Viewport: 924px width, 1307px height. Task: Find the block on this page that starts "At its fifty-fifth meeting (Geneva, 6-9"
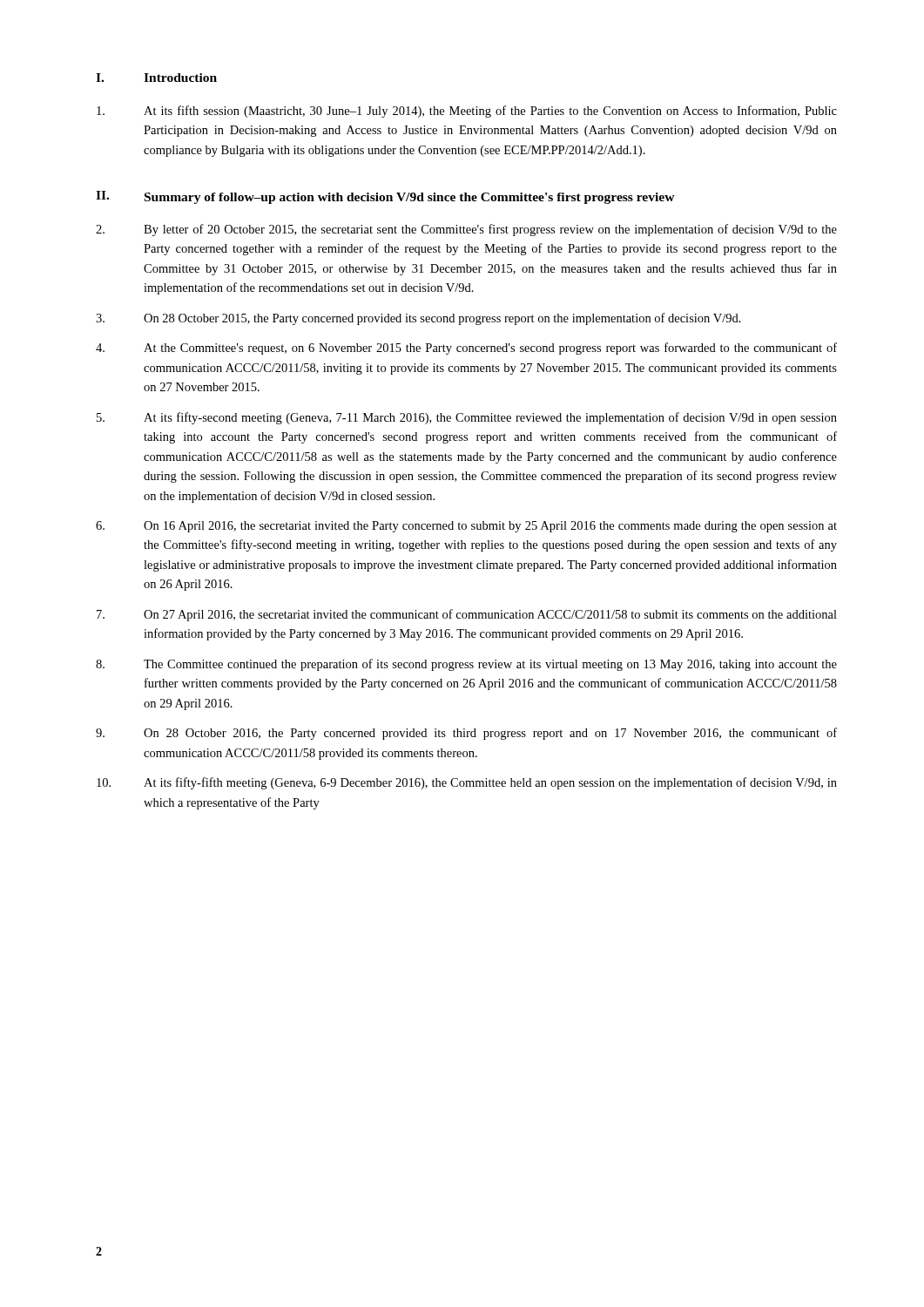tap(466, 793)
